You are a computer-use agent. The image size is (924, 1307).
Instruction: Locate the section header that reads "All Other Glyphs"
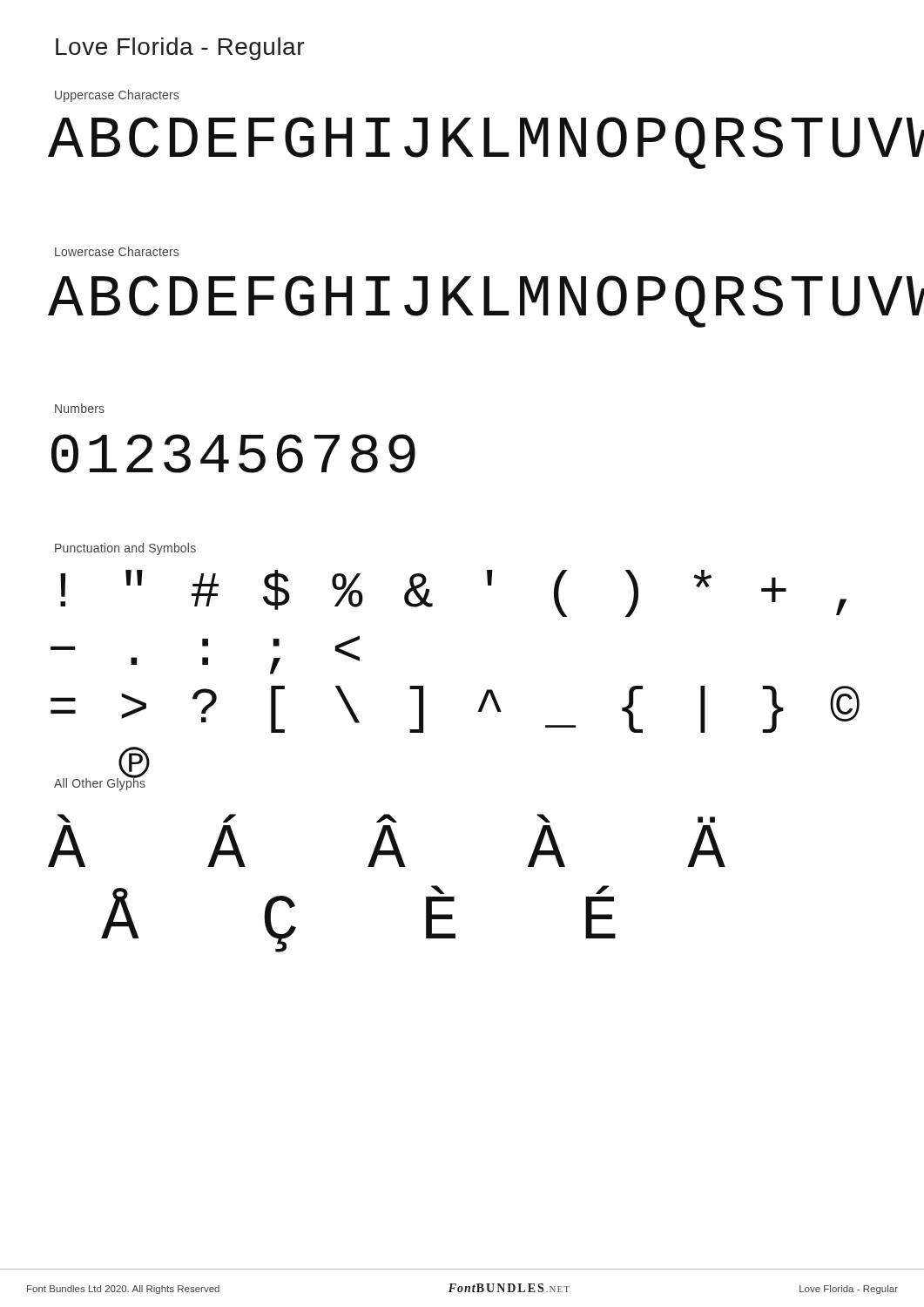click(100, 783)
